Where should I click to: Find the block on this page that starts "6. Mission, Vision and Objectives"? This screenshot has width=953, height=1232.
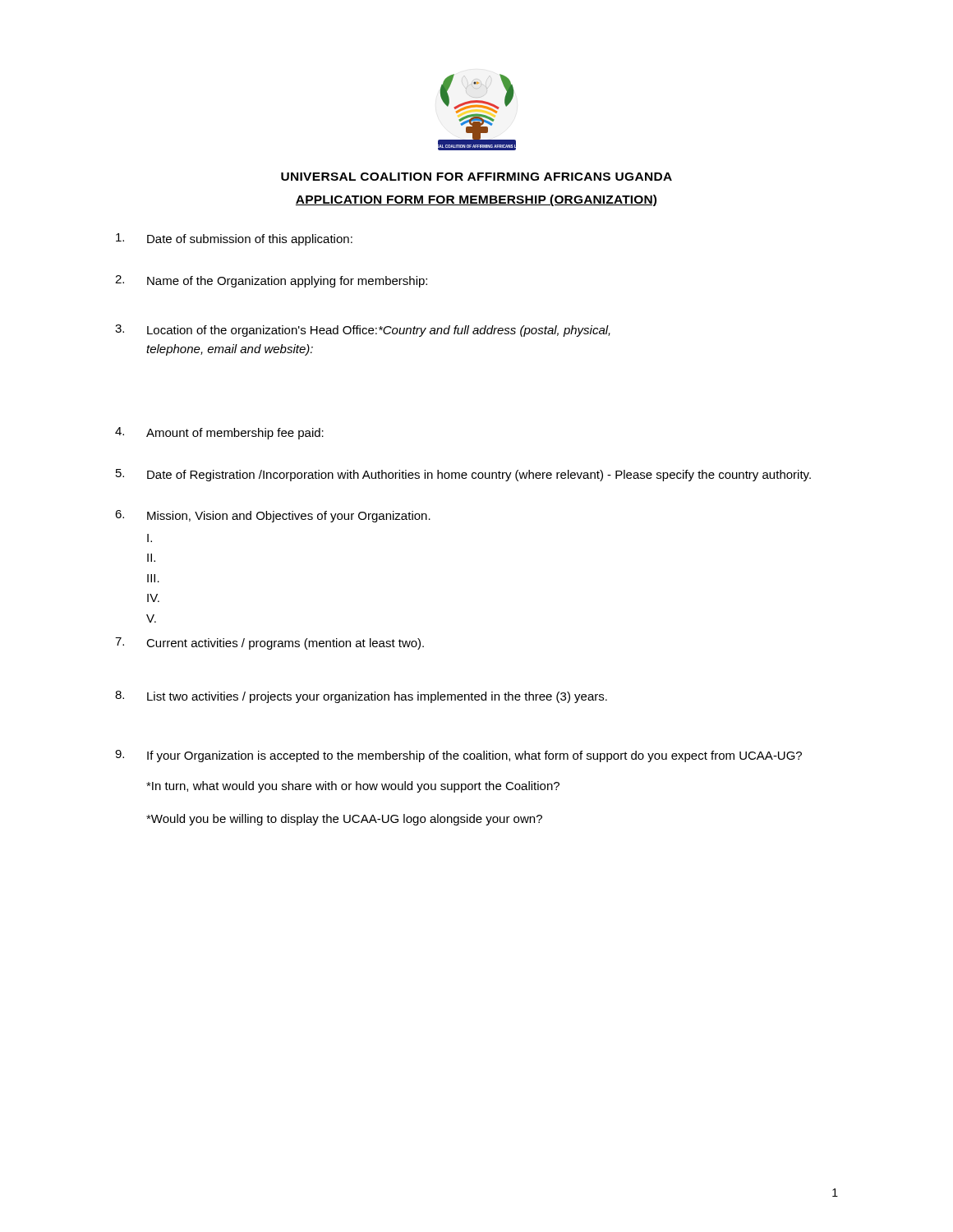coord(273,516)
